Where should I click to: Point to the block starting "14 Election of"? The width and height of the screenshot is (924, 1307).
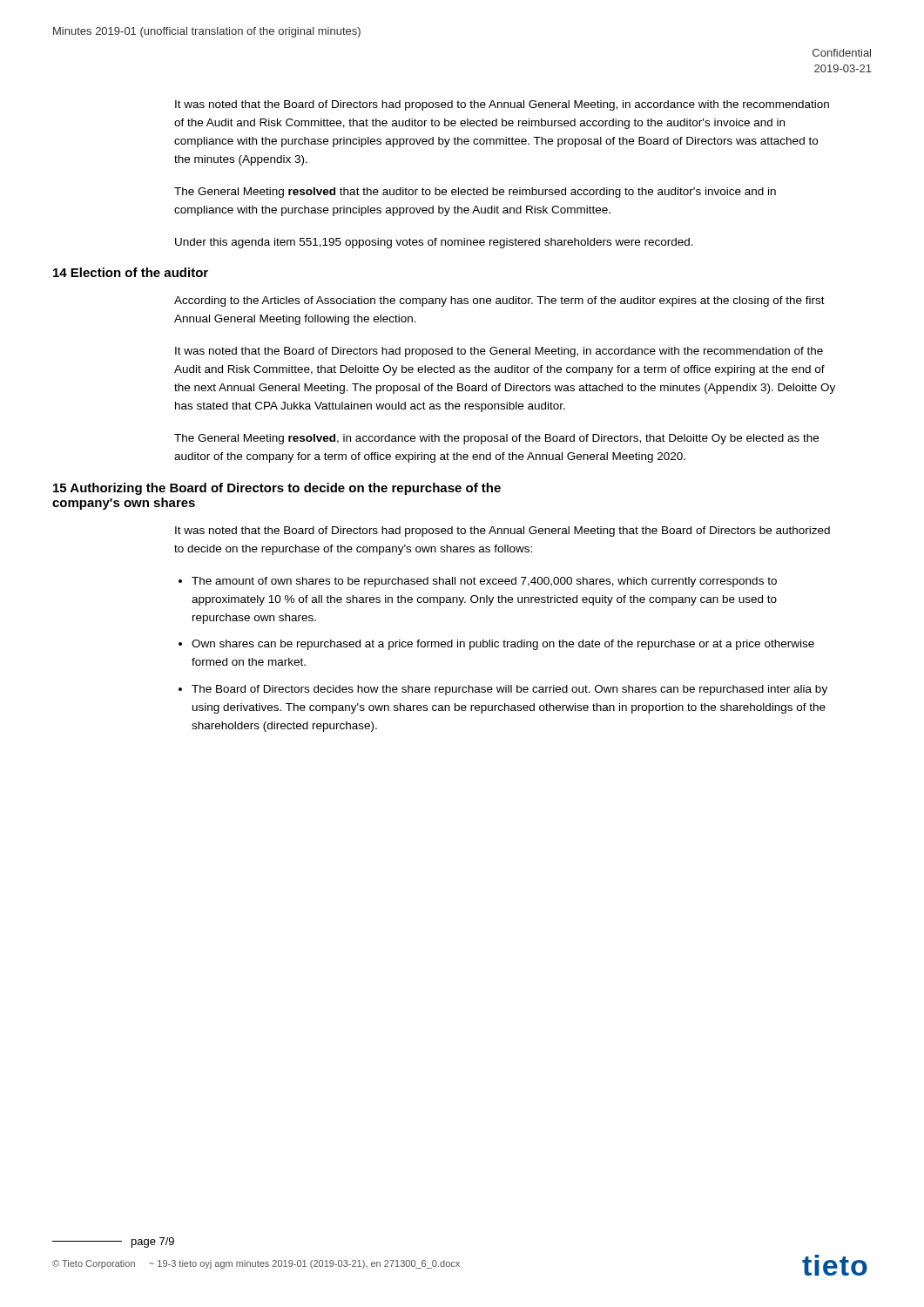pyautogui.click(x=130, y=273)
